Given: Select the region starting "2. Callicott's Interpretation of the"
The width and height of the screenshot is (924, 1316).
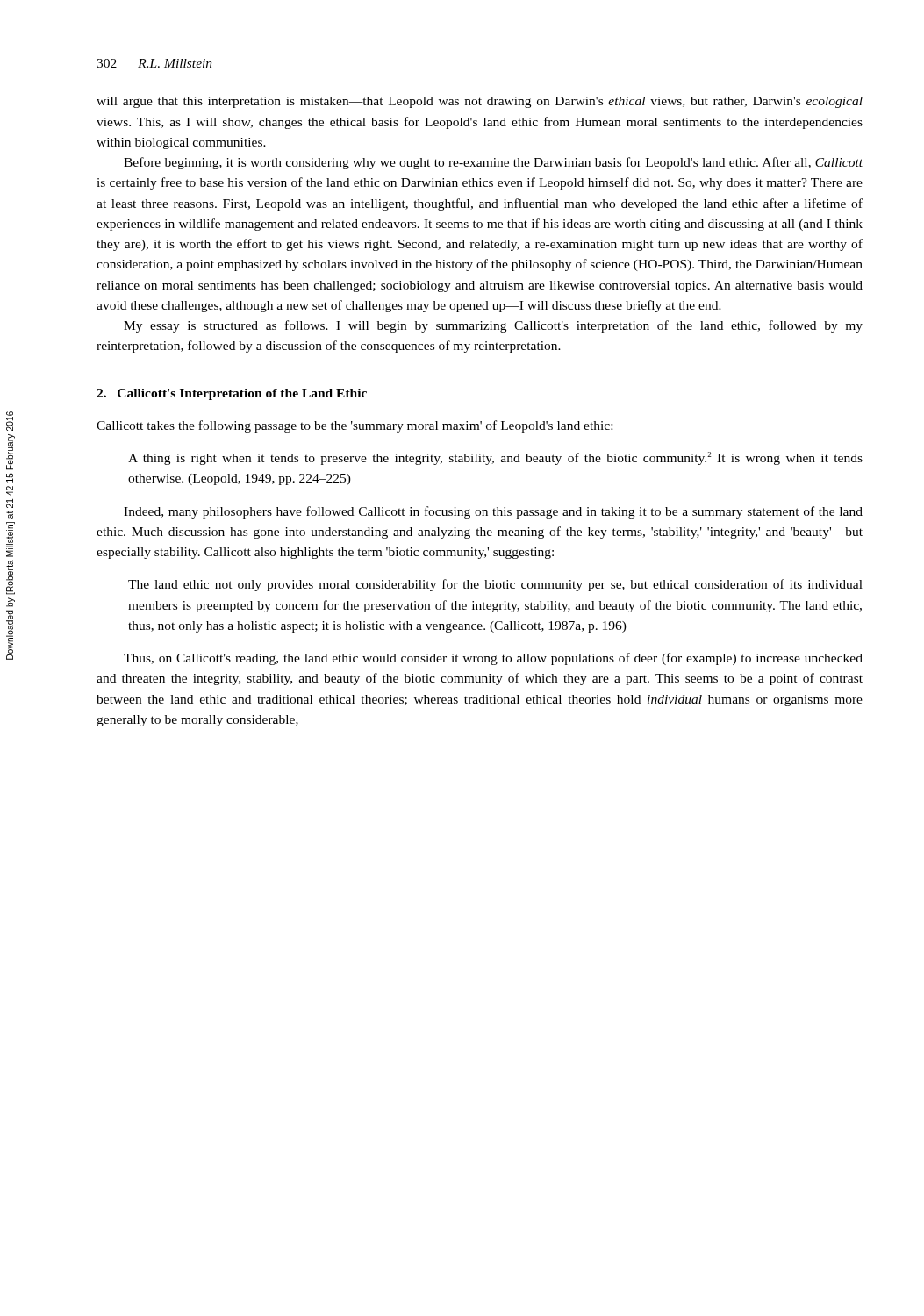Looking at the screenshot, I should click(232, 392).
